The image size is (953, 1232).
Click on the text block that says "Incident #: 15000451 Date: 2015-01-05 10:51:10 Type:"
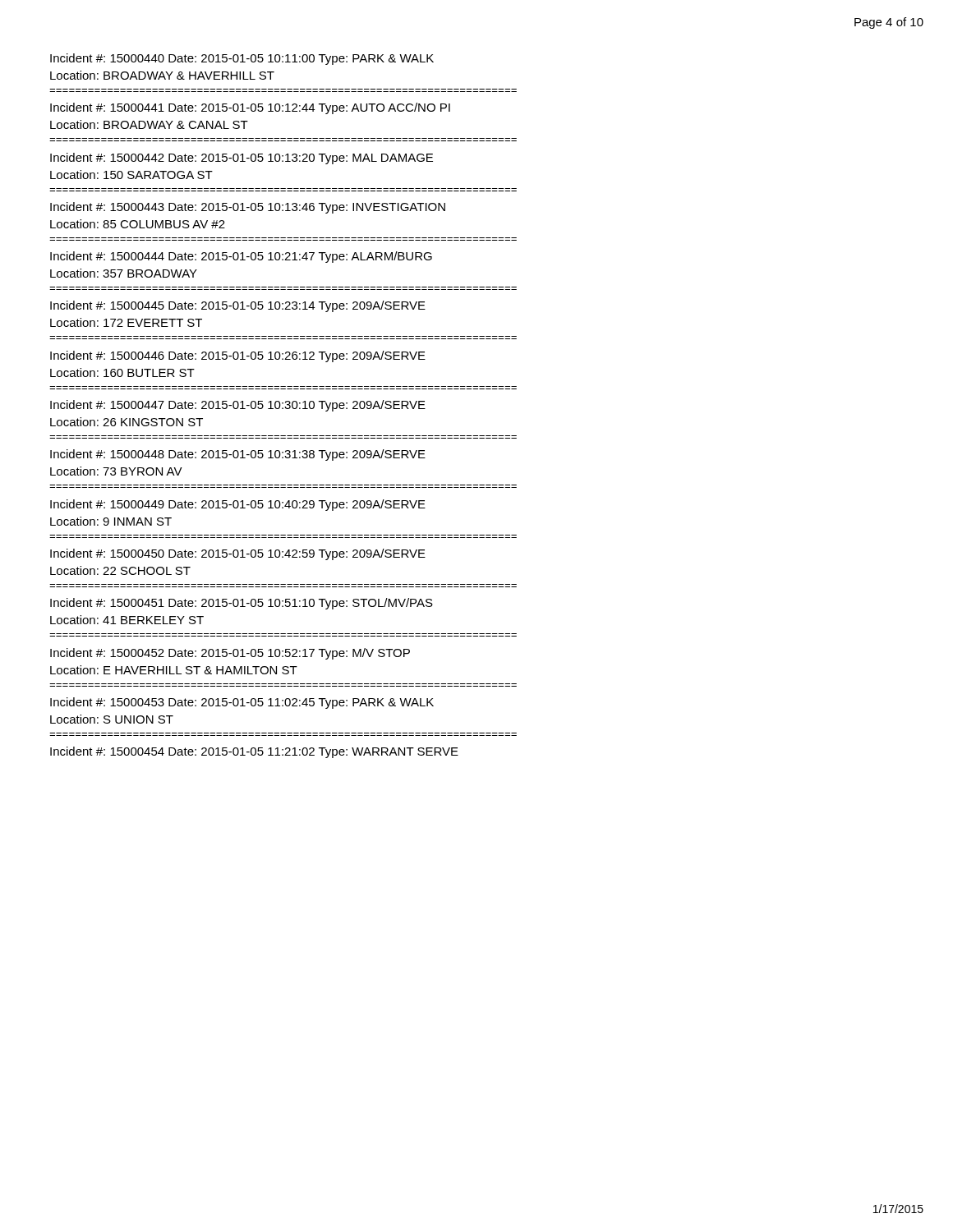coord(242,604)
